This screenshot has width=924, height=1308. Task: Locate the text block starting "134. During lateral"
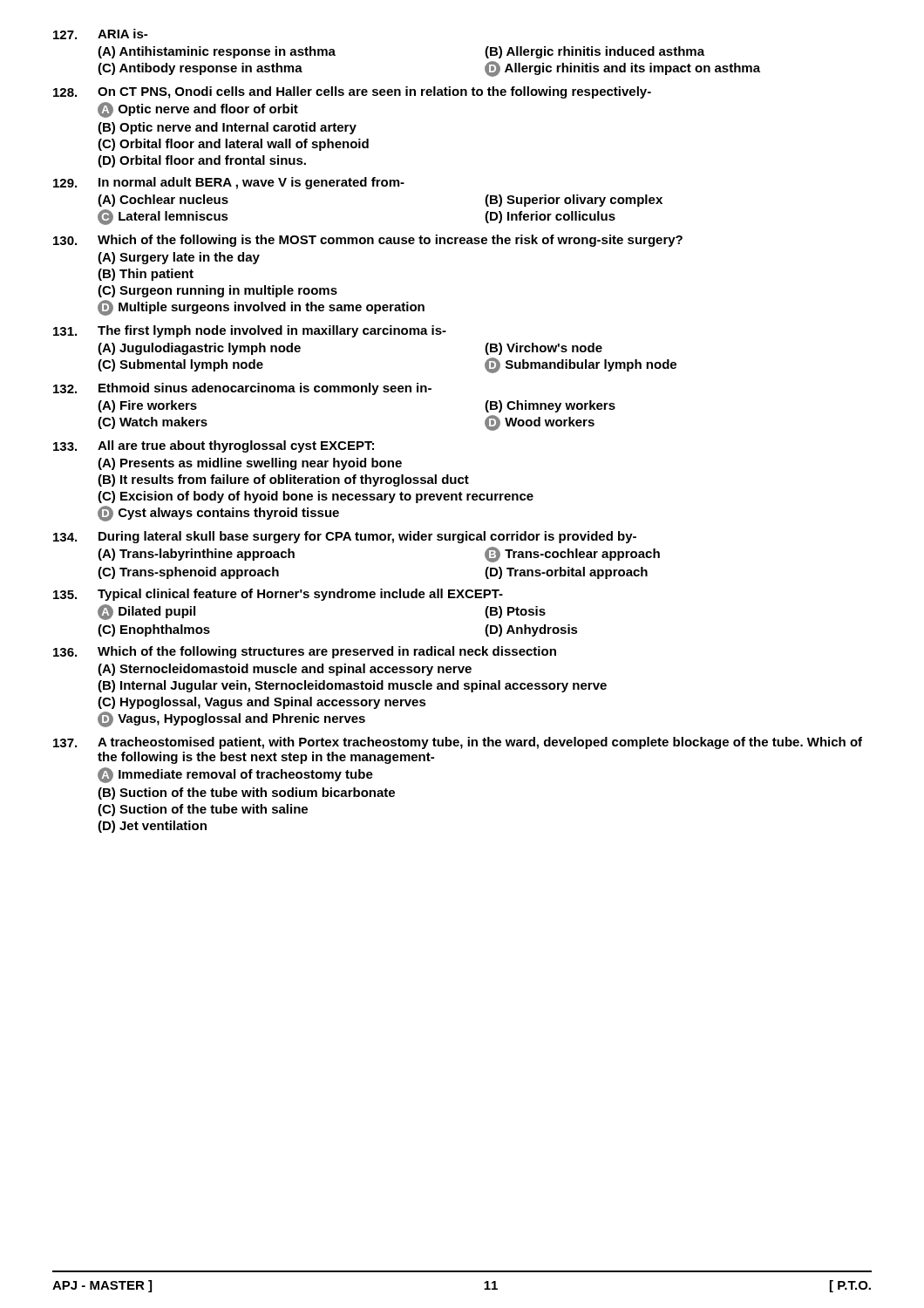[x=345, y=537]
